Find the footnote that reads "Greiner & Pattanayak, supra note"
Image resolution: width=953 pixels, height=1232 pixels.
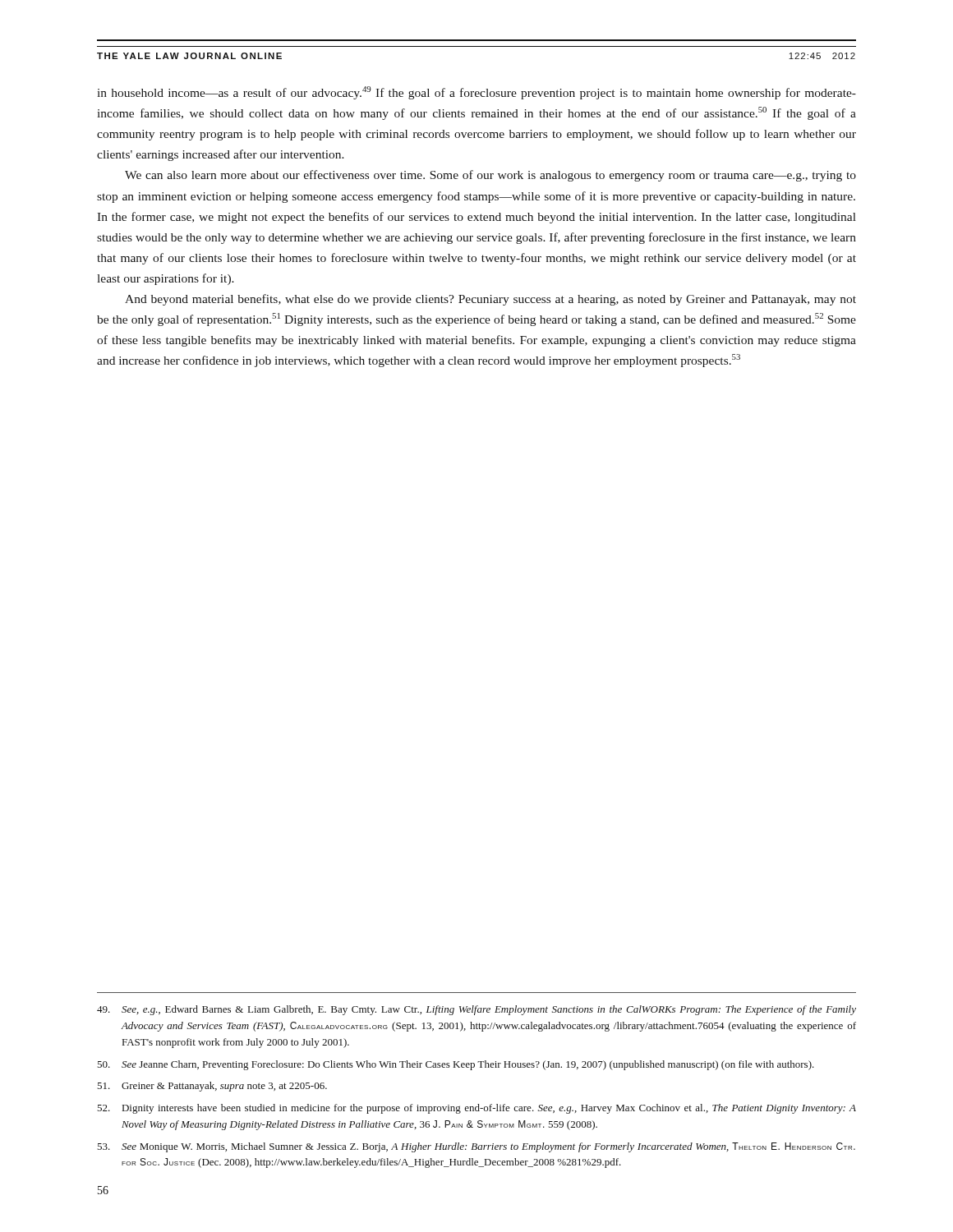[212, 1087]
